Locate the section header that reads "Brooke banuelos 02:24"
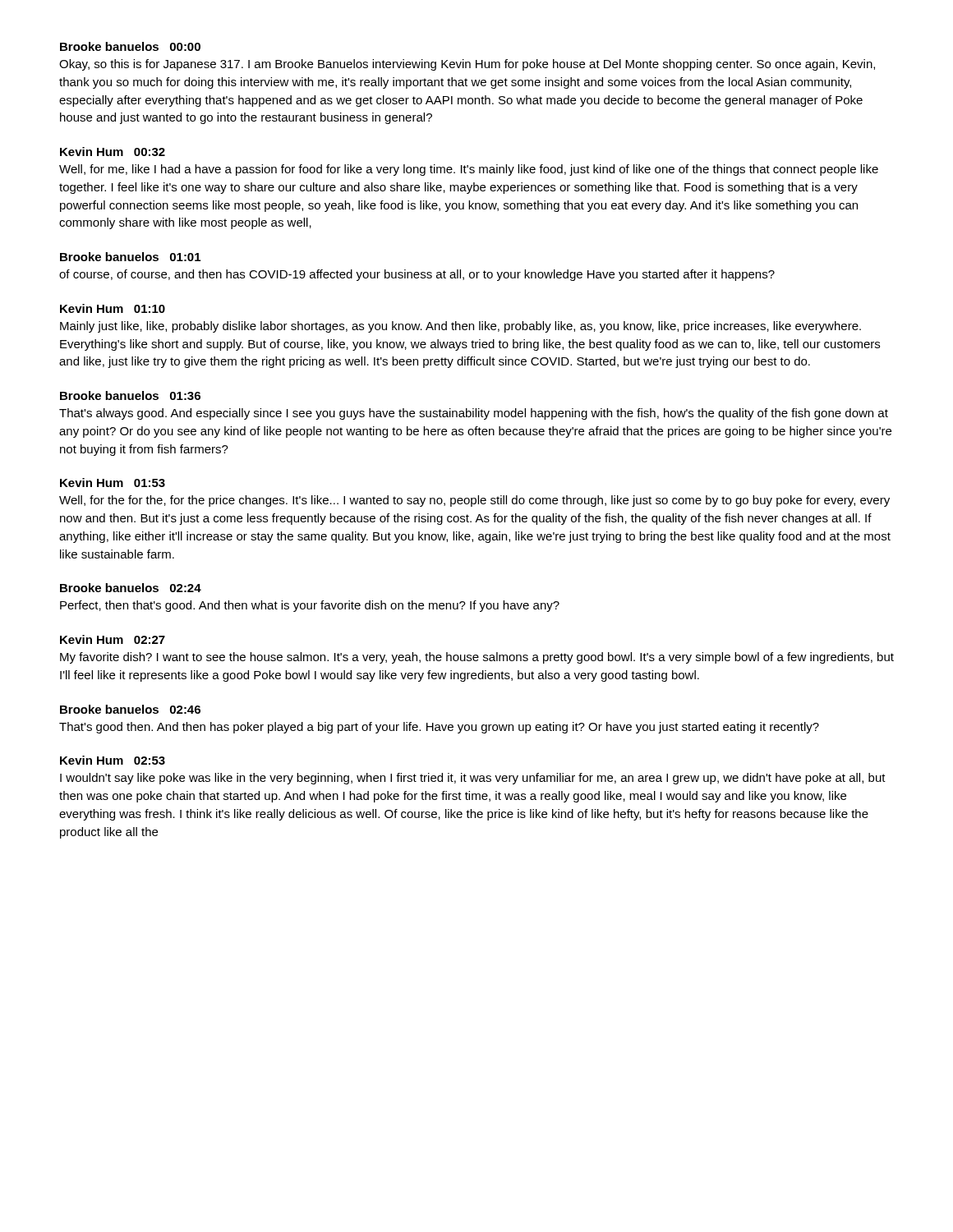953x1232 pixels. [x=130, y=588]
